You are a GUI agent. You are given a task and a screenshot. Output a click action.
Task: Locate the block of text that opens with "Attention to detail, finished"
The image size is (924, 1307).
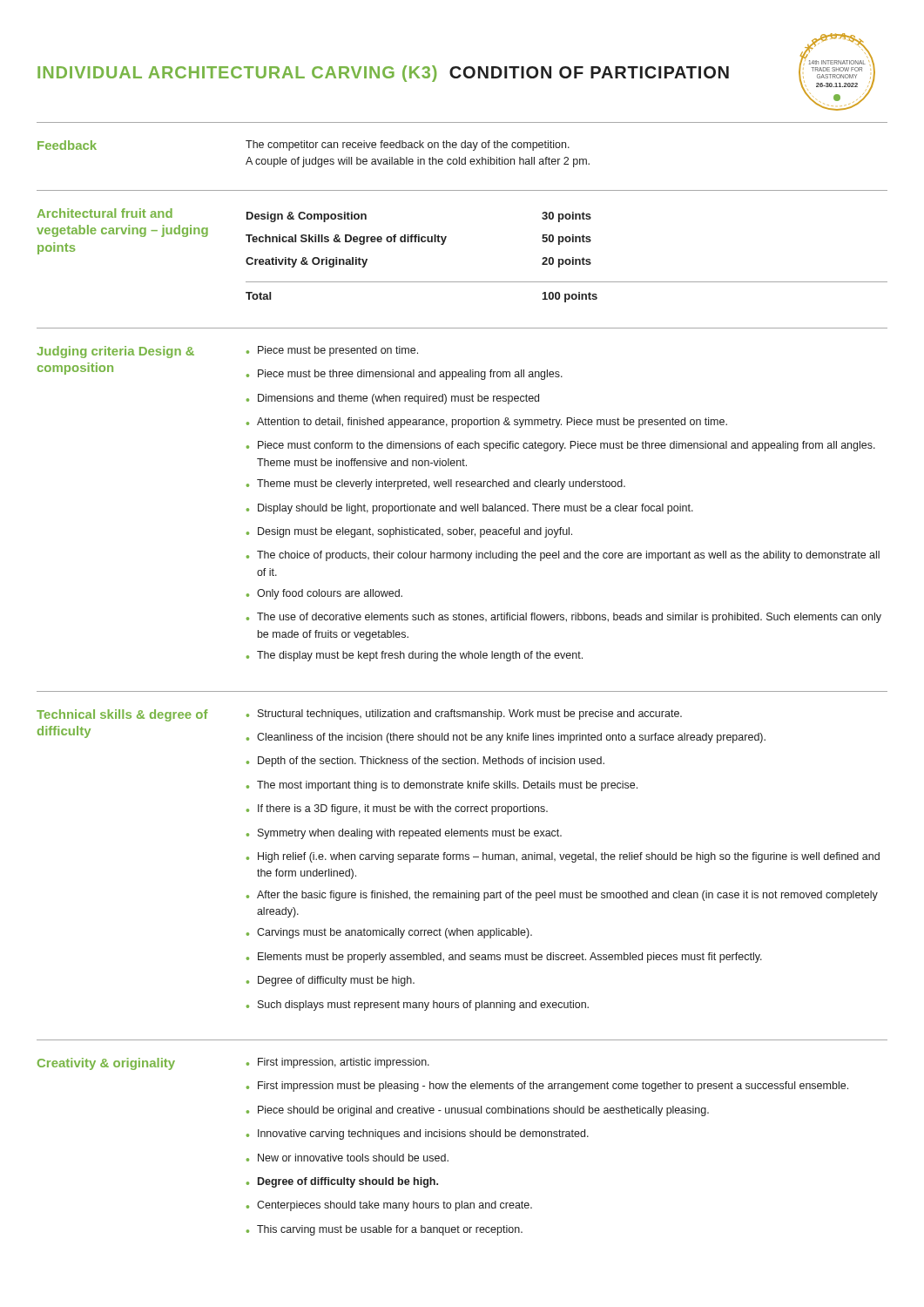492,422
